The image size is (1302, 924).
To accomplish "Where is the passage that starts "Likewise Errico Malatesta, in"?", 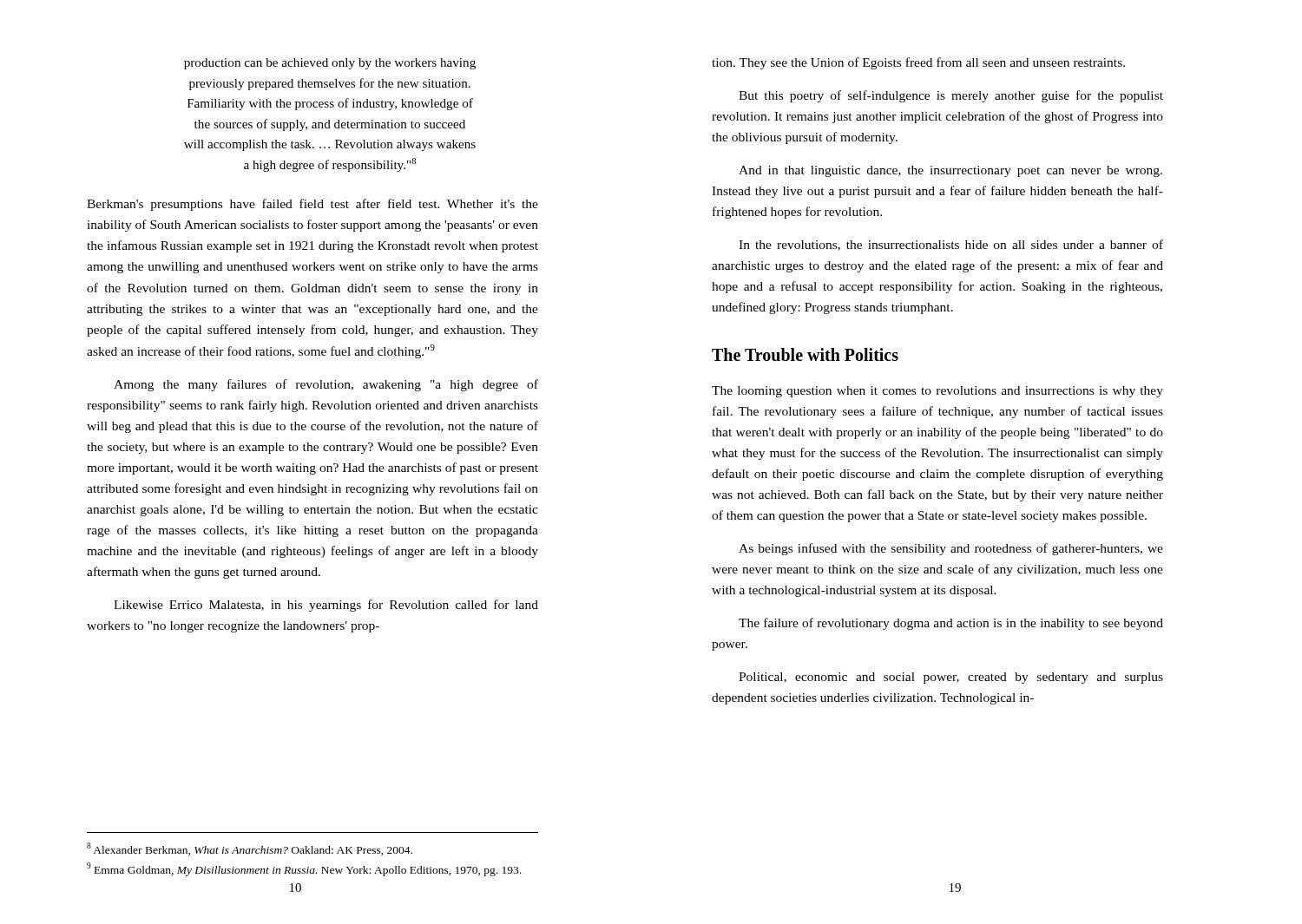I will click(312, 615).
